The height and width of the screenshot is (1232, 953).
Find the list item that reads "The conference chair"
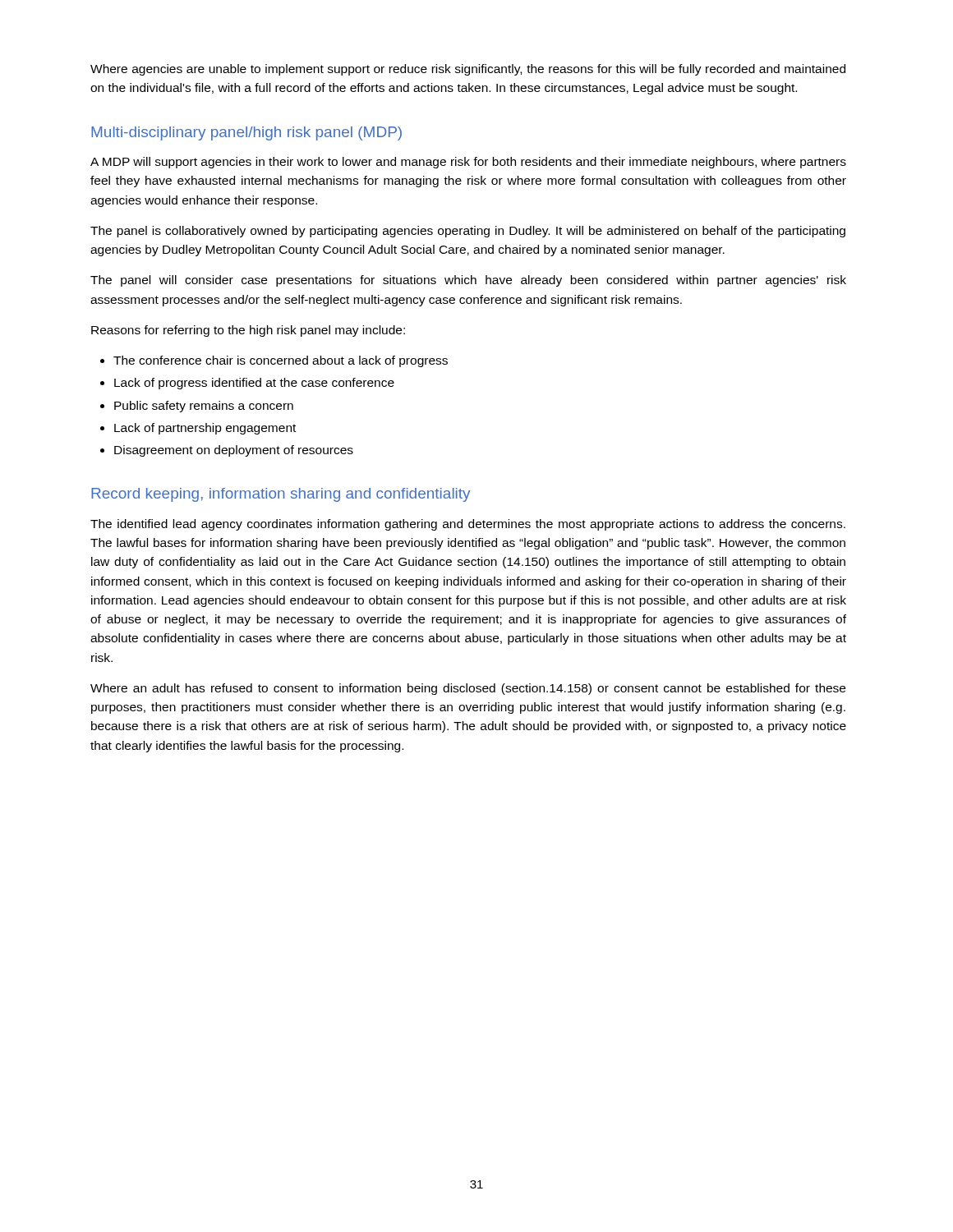[x=281, y=360]
